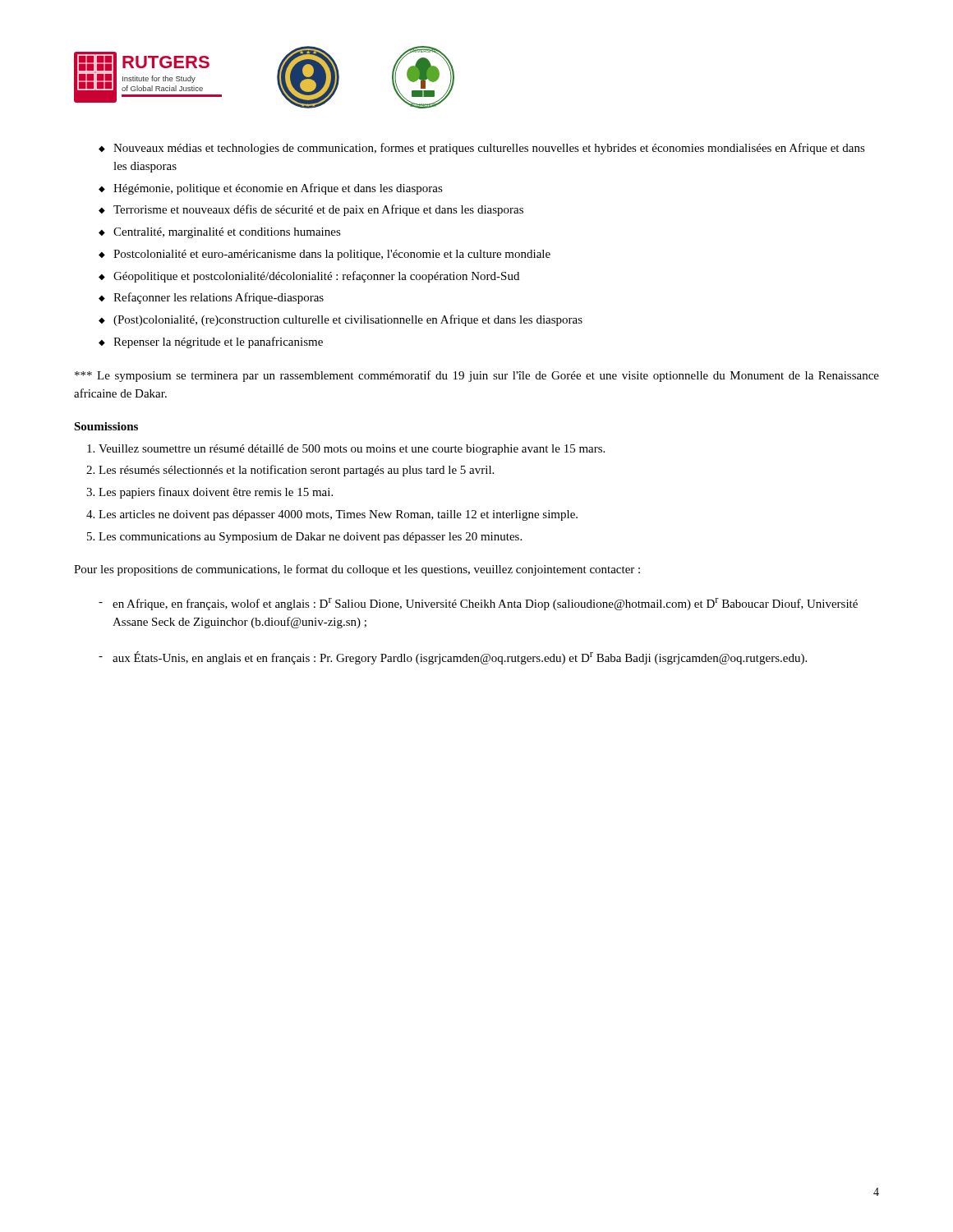Click on the element starting "Géopolitique et postcolonialité/décolonialité : refaçonner"
Screen dimensions: 1232x953
pos(489,276)
